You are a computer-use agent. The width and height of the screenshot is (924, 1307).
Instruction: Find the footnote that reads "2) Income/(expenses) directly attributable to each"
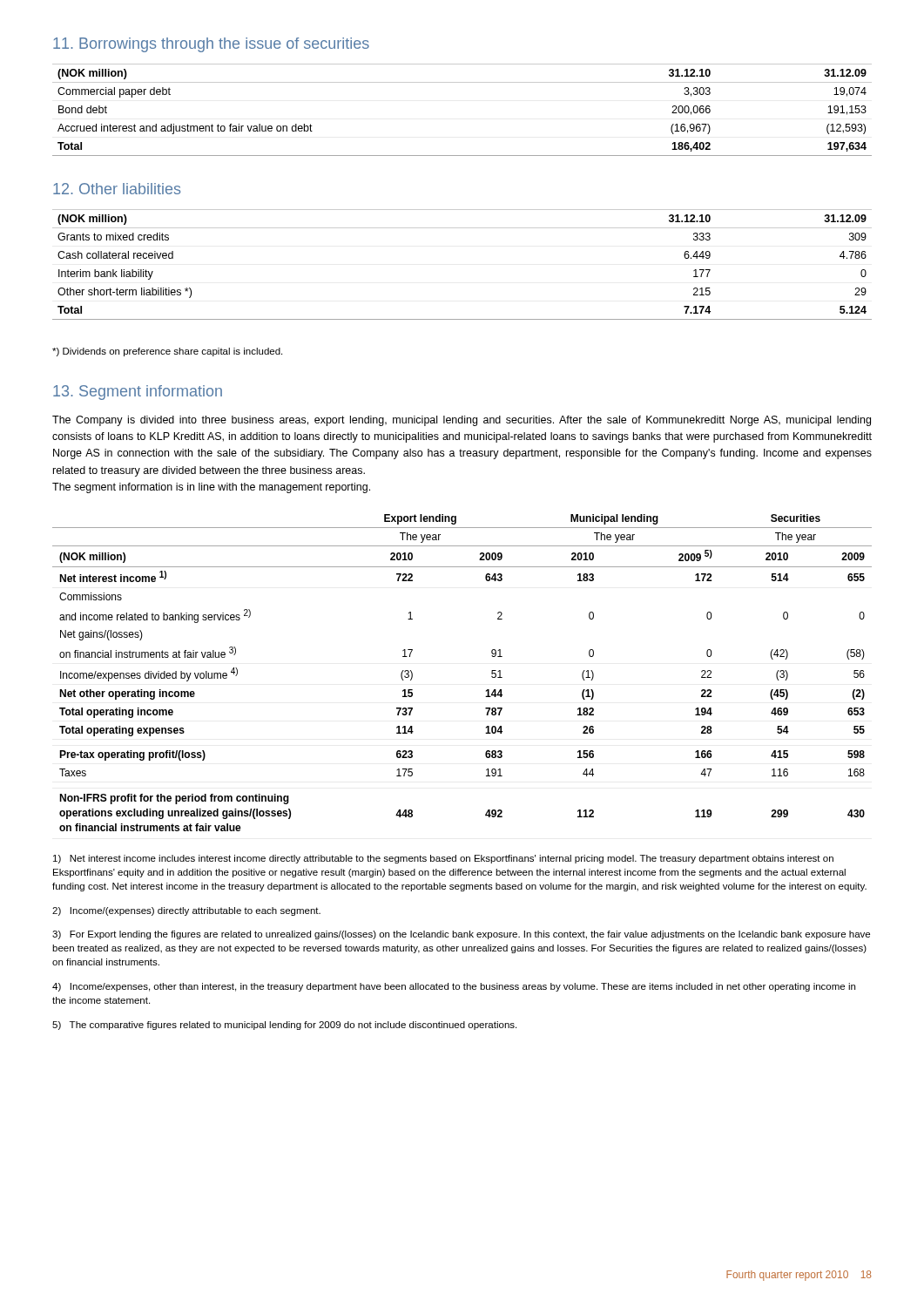tap(186, 911)
